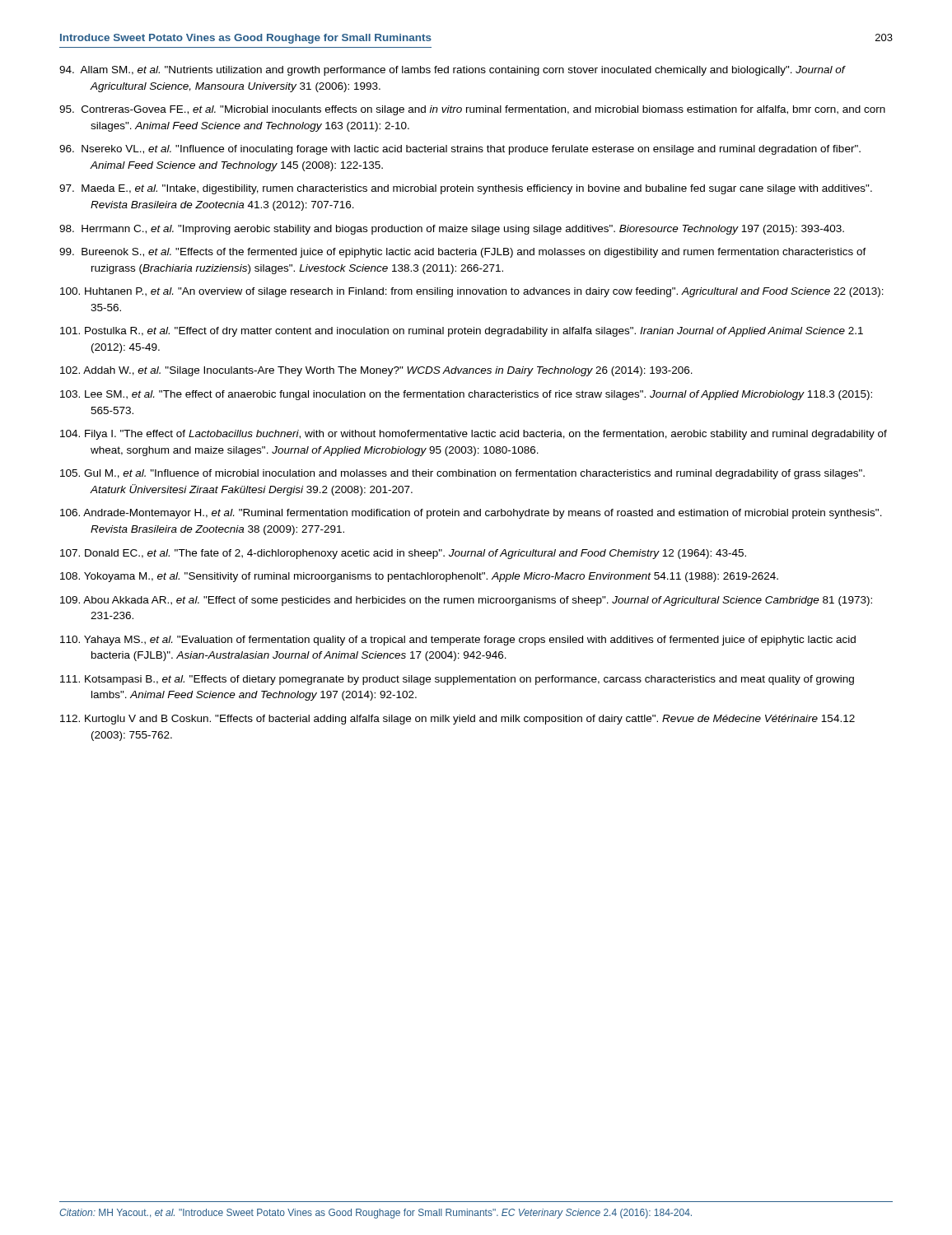Find the text block starting "105. Gul M., et al. "Influence"
The height and width of the screenshot is (1235, 952).
click(x=462, y=481)
